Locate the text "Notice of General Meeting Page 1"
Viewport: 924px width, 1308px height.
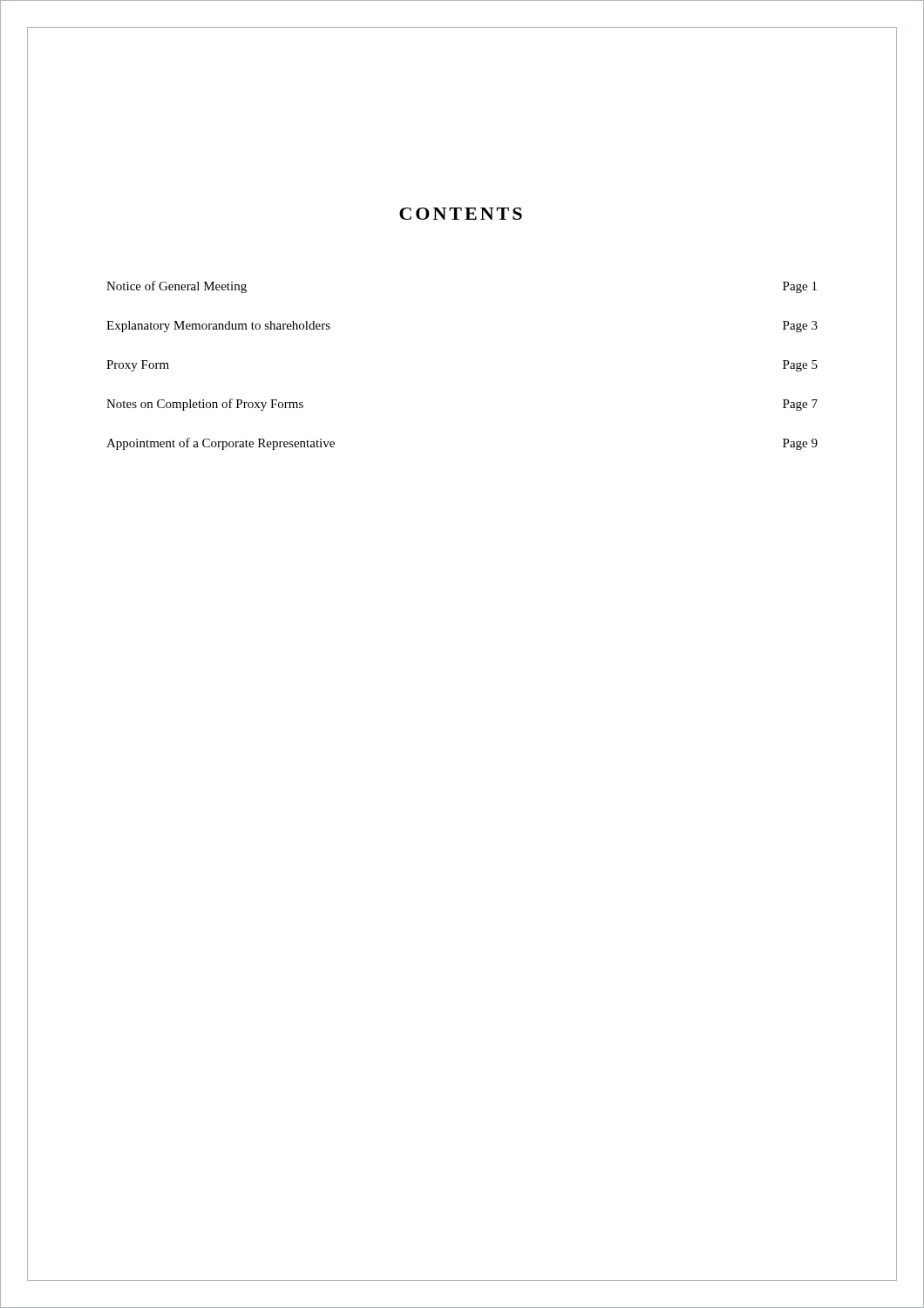point(179,286)
